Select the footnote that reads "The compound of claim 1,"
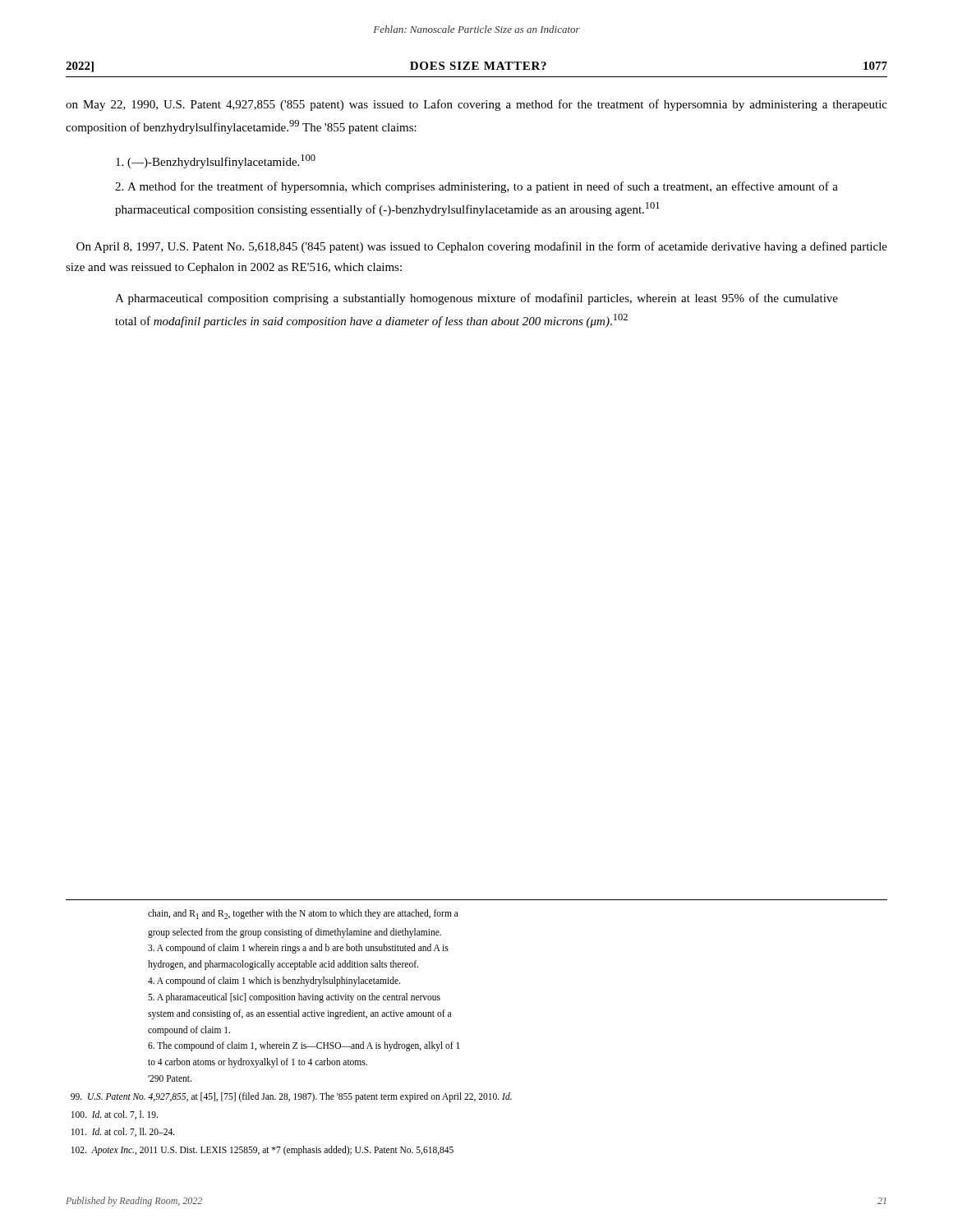 click(304, 1046)
